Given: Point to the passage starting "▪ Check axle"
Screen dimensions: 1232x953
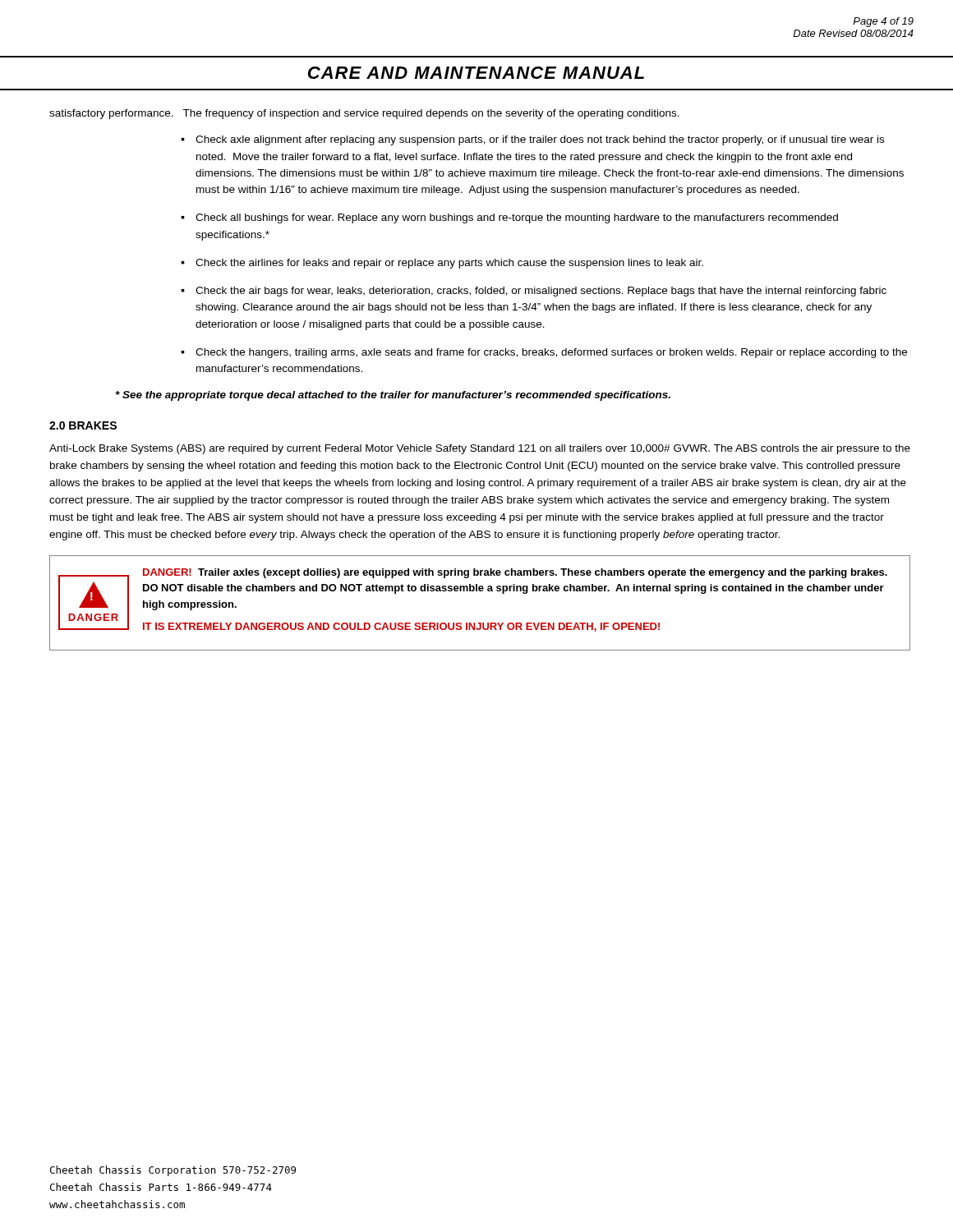Looking at the screenshot, I should [x=546, y=165].
